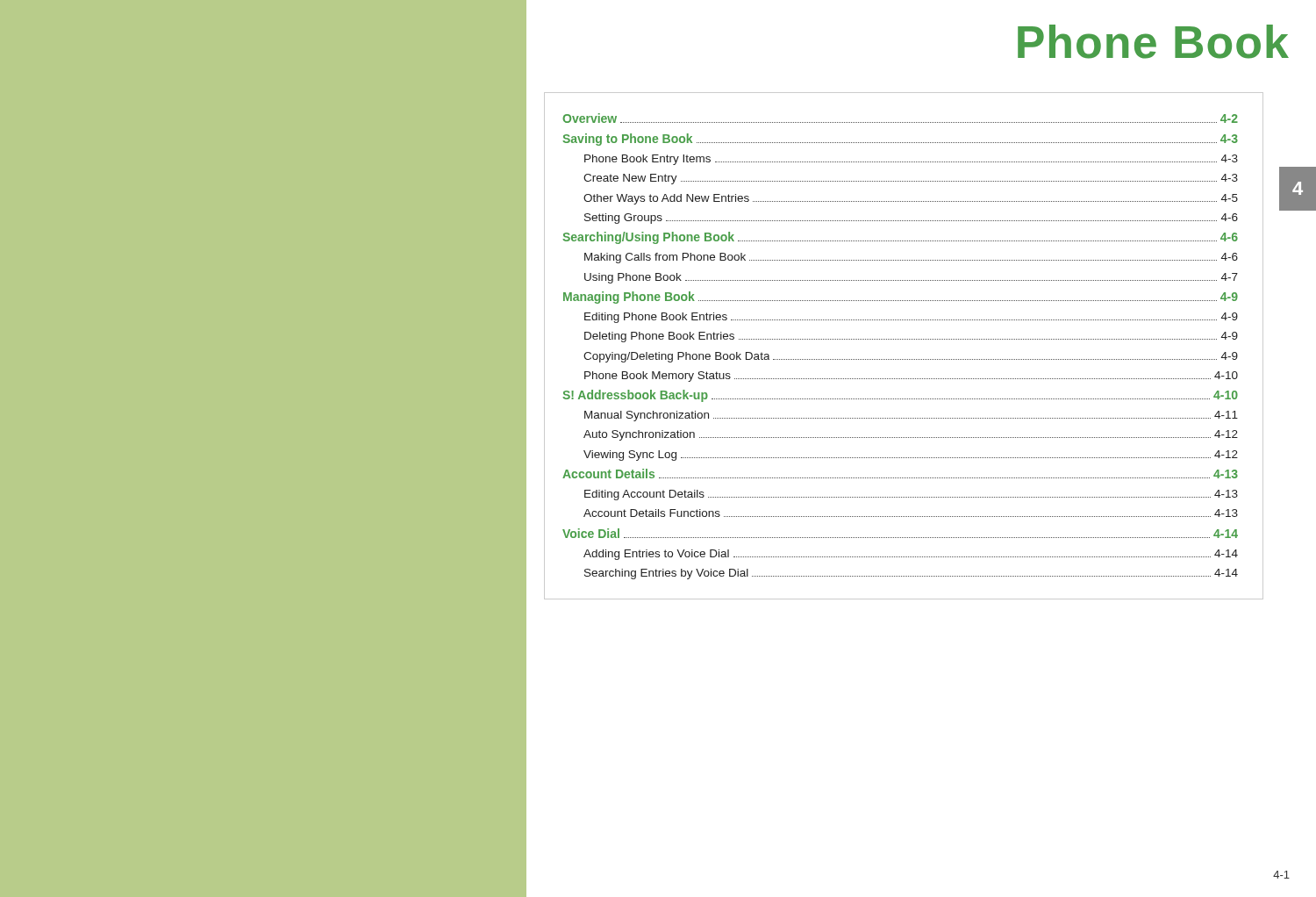Find the region starting "Phone Book"

pos(1153,42)
